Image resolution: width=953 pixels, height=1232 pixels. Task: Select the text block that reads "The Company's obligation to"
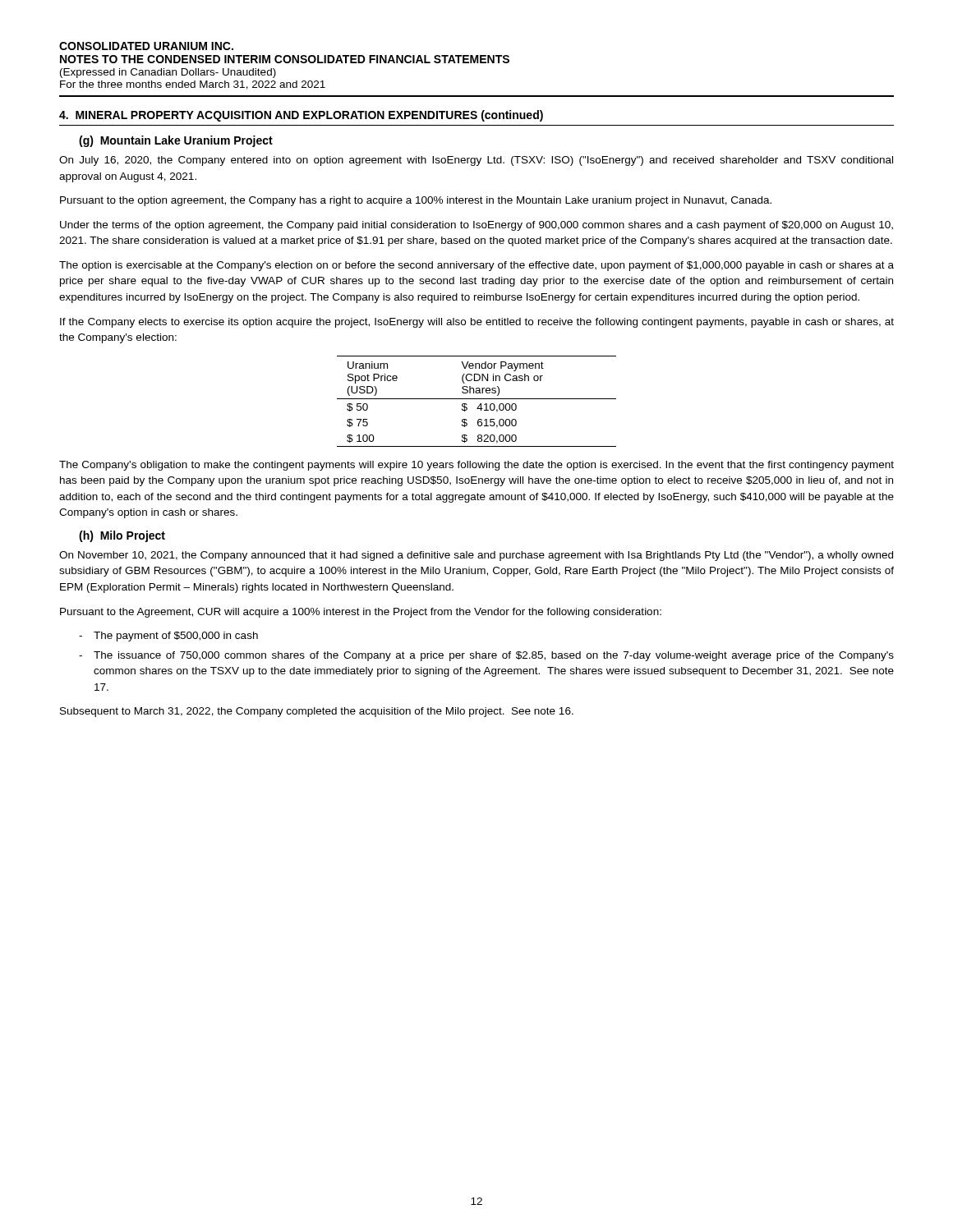476,488
